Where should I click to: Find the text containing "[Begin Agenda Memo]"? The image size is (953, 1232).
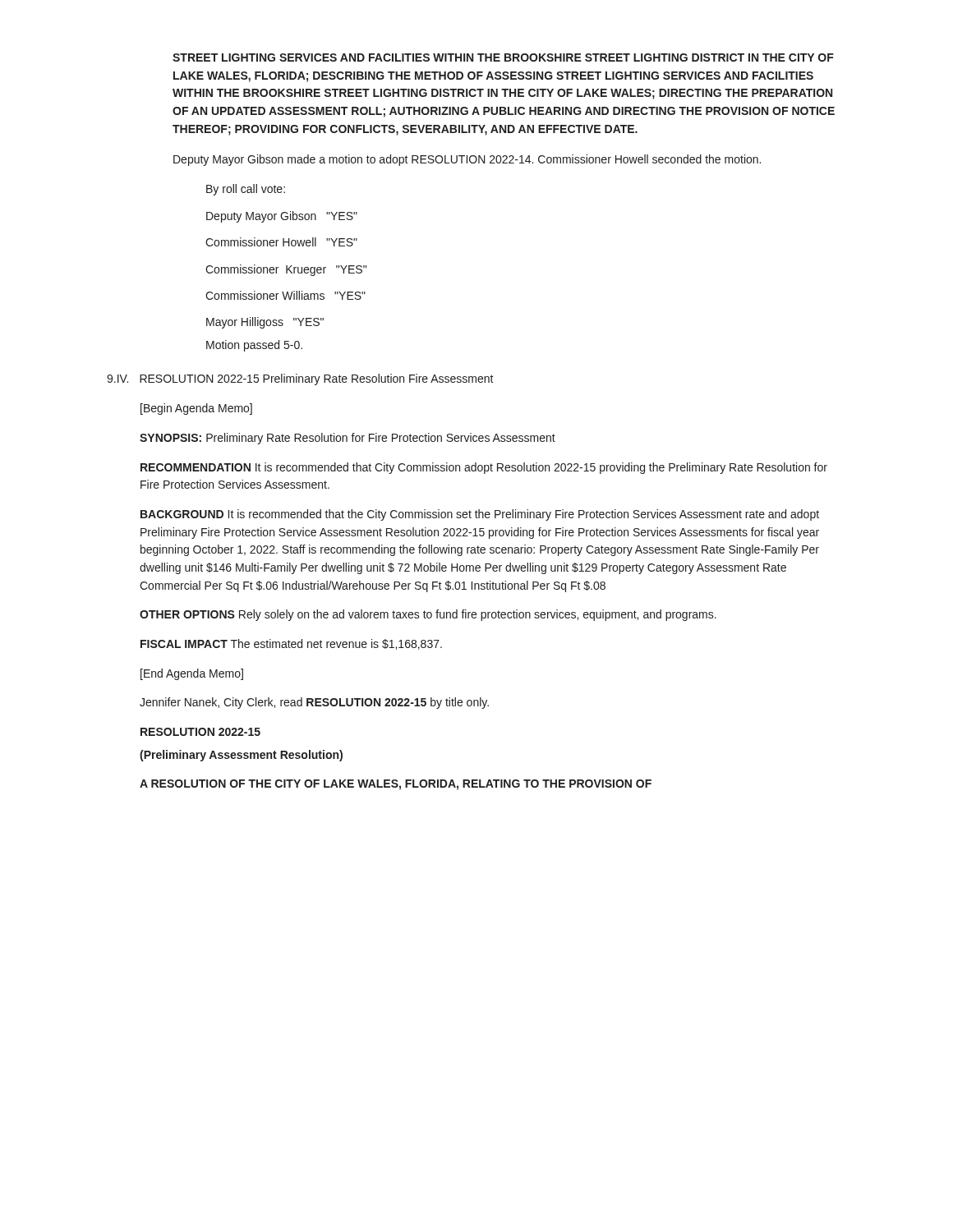coord(196,409)
